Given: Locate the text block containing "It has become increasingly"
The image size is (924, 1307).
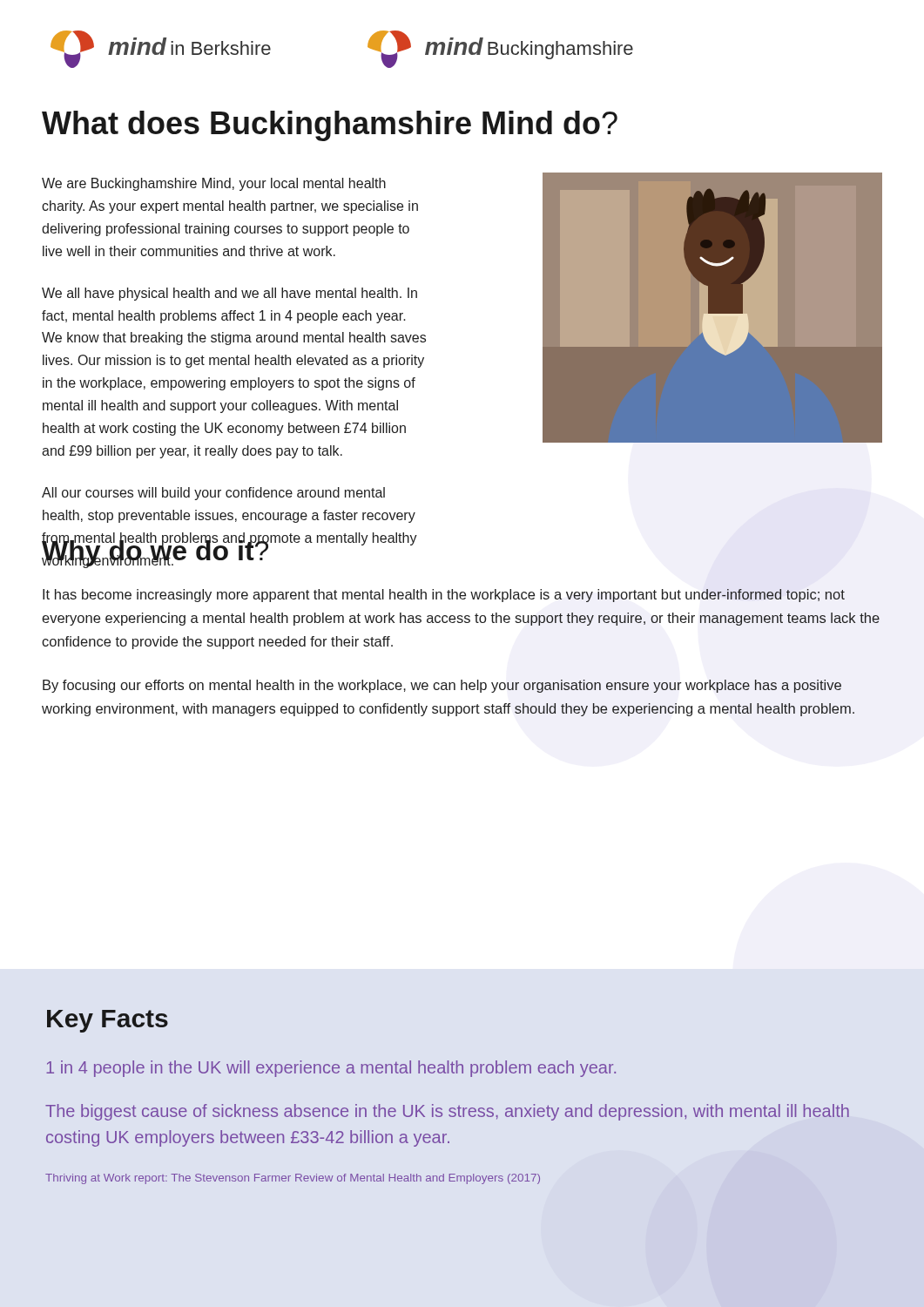Looking at the screenshot, I should 461,618.
